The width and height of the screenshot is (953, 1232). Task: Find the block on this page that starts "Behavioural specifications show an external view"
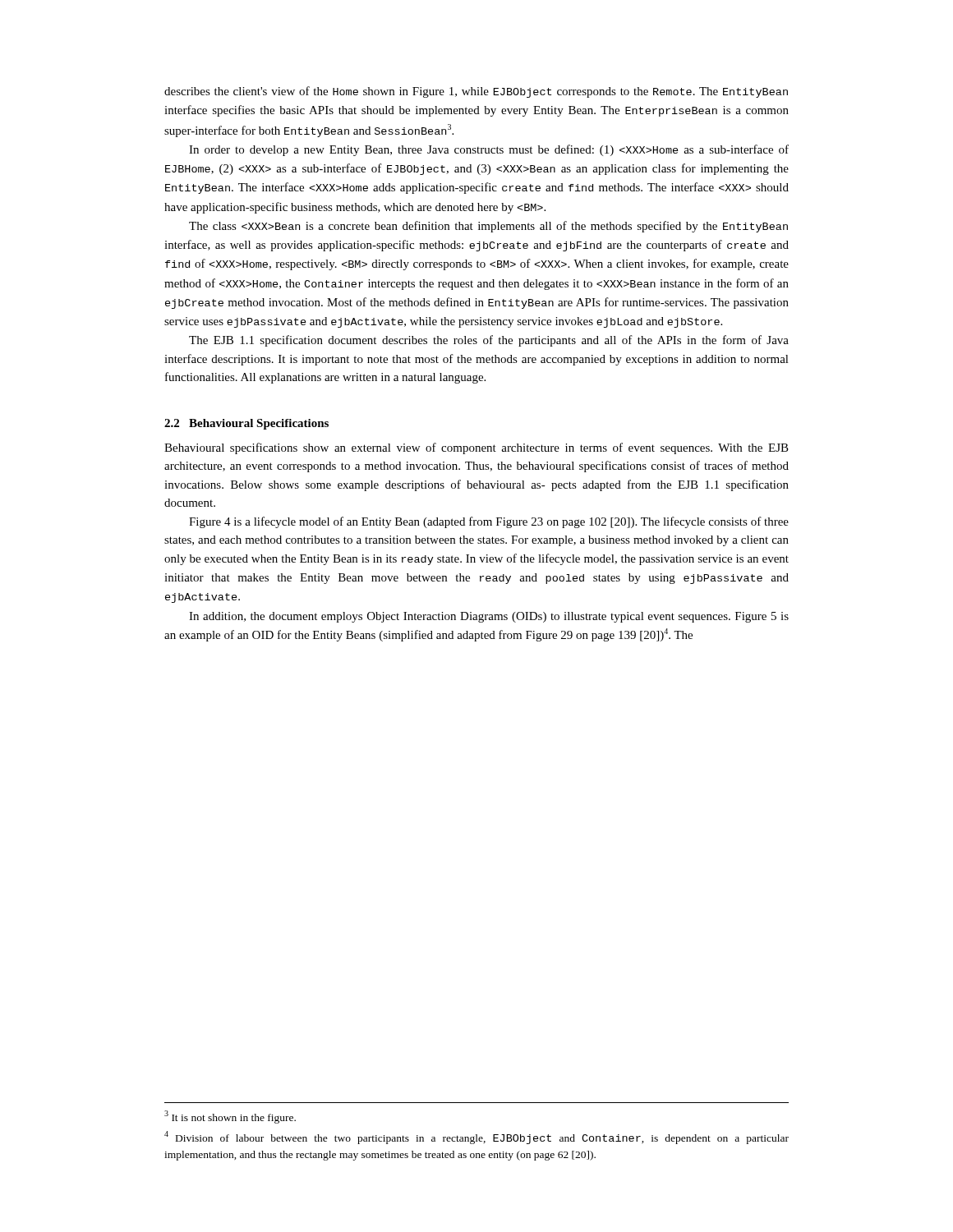pyautogui.click(x=476, y=541)
